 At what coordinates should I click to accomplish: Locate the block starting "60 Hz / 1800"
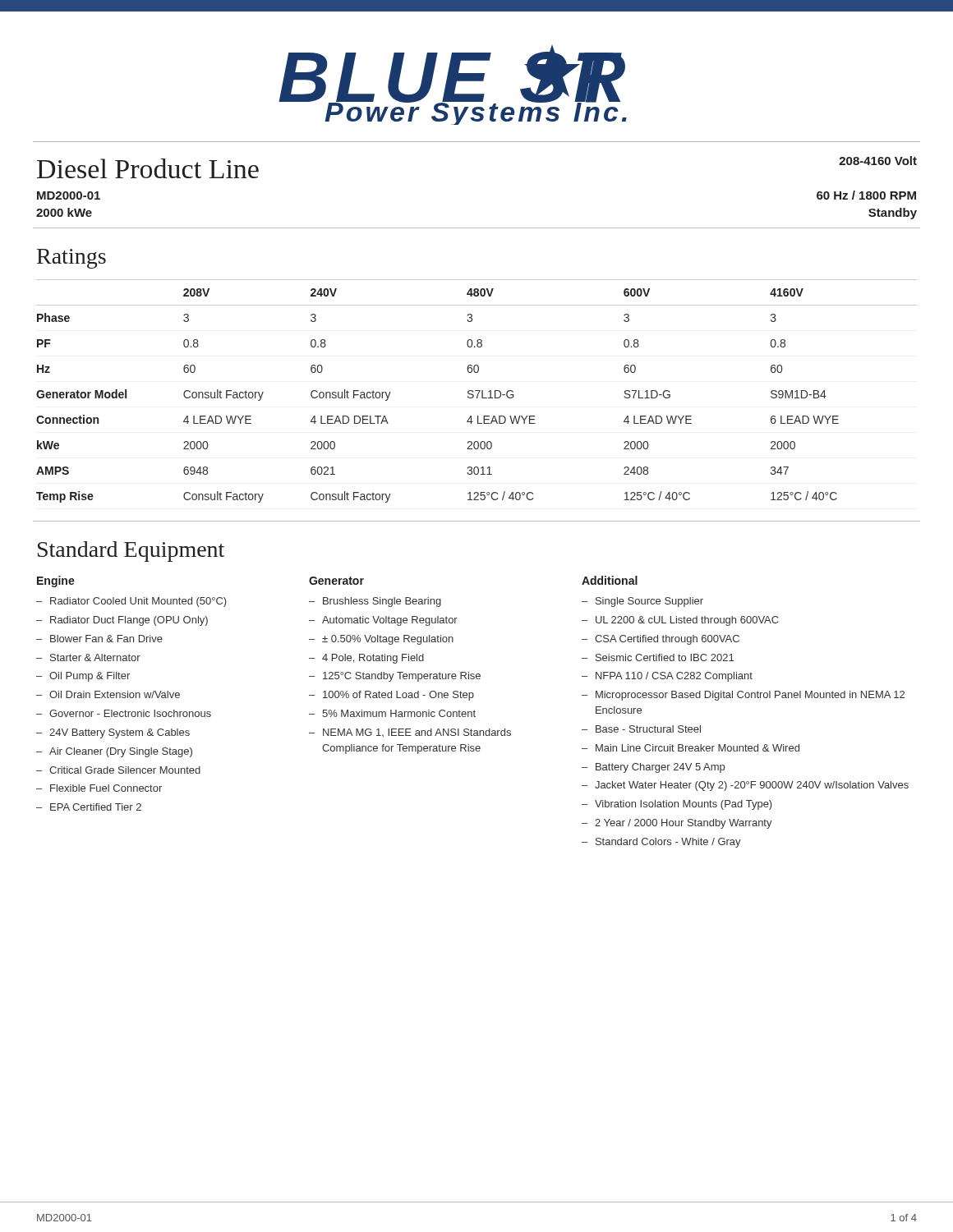(867, 195)
